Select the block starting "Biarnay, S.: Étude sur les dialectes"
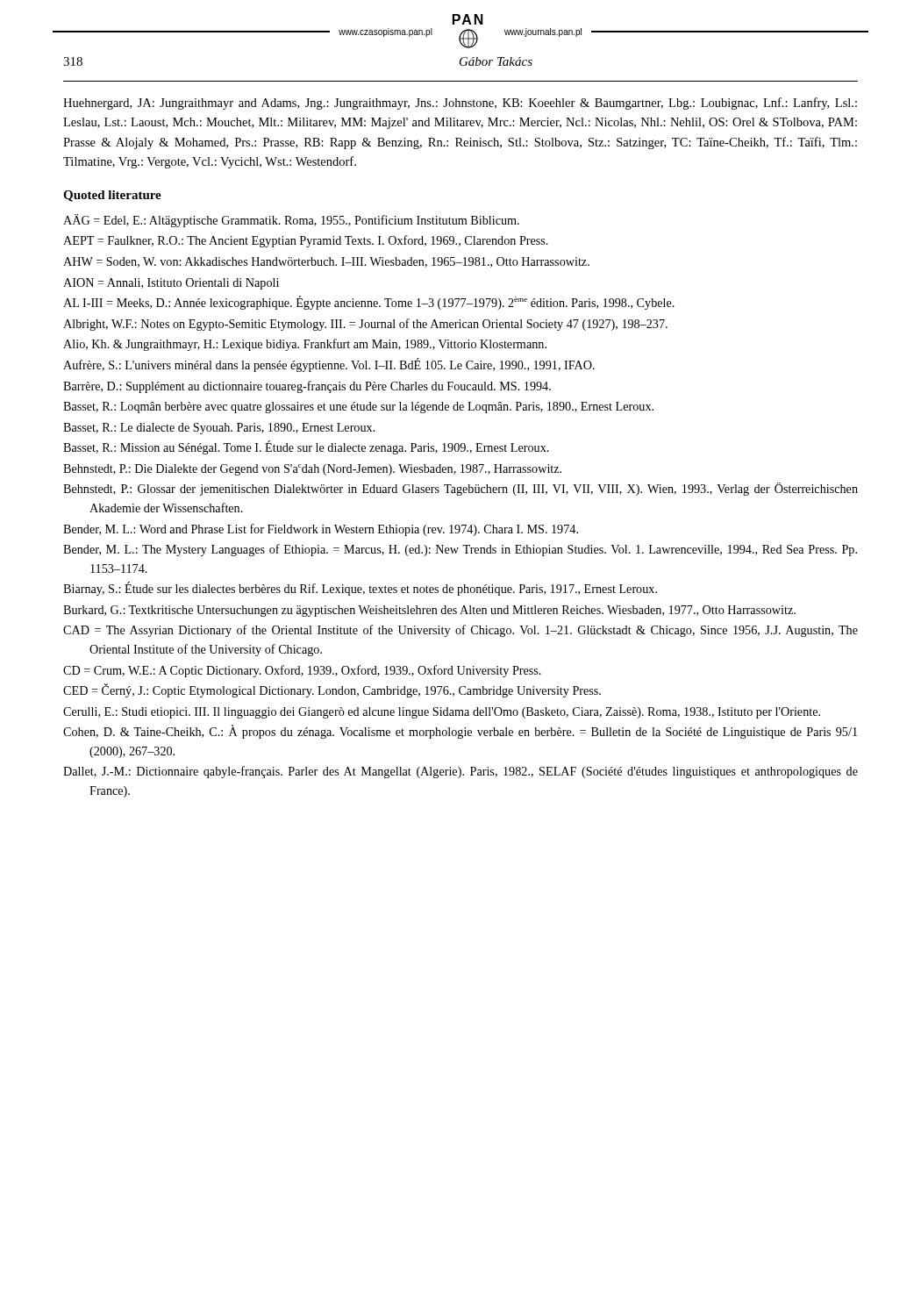 [x=360, y=589]
